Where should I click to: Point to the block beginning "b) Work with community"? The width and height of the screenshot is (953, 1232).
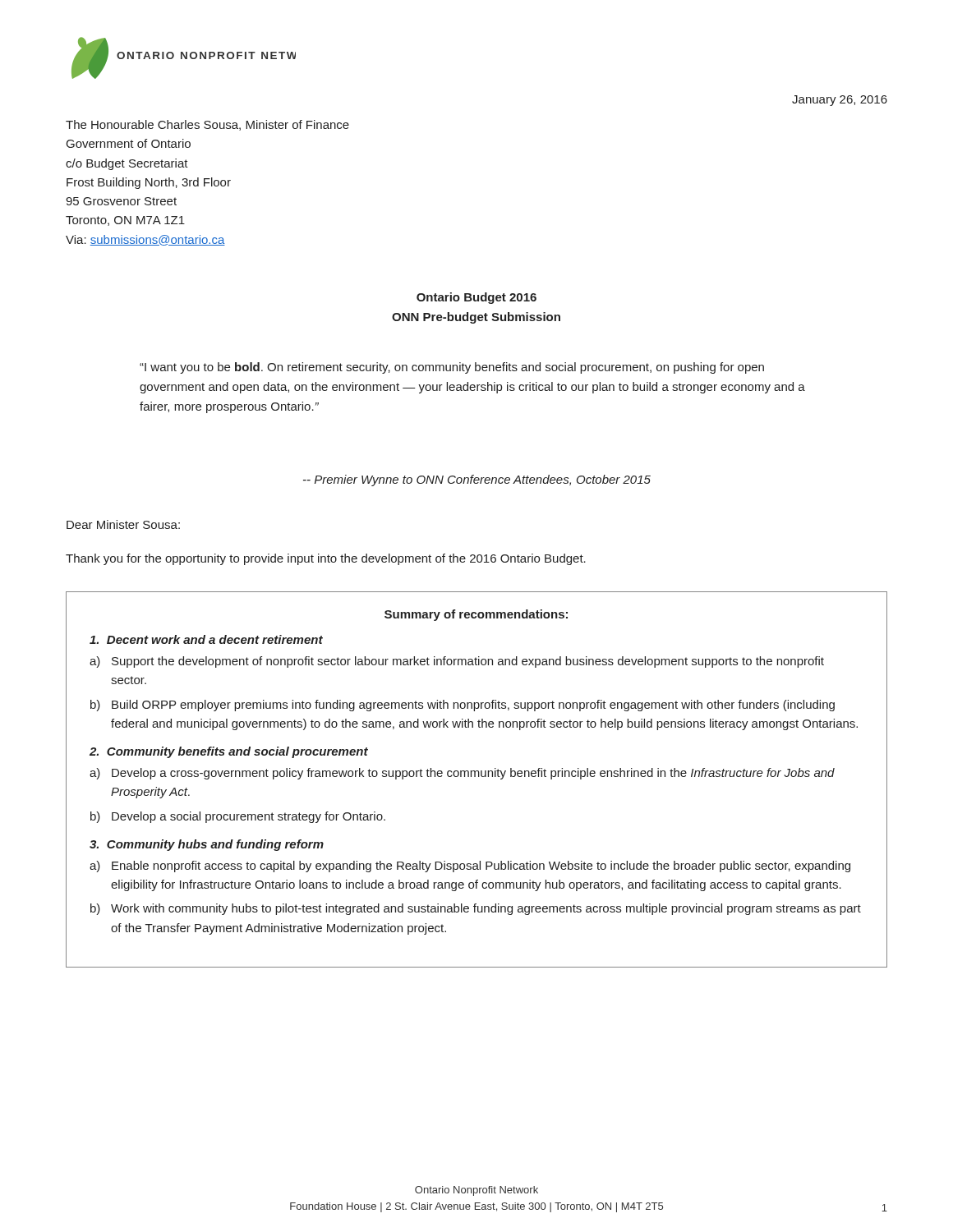[476, 918]
